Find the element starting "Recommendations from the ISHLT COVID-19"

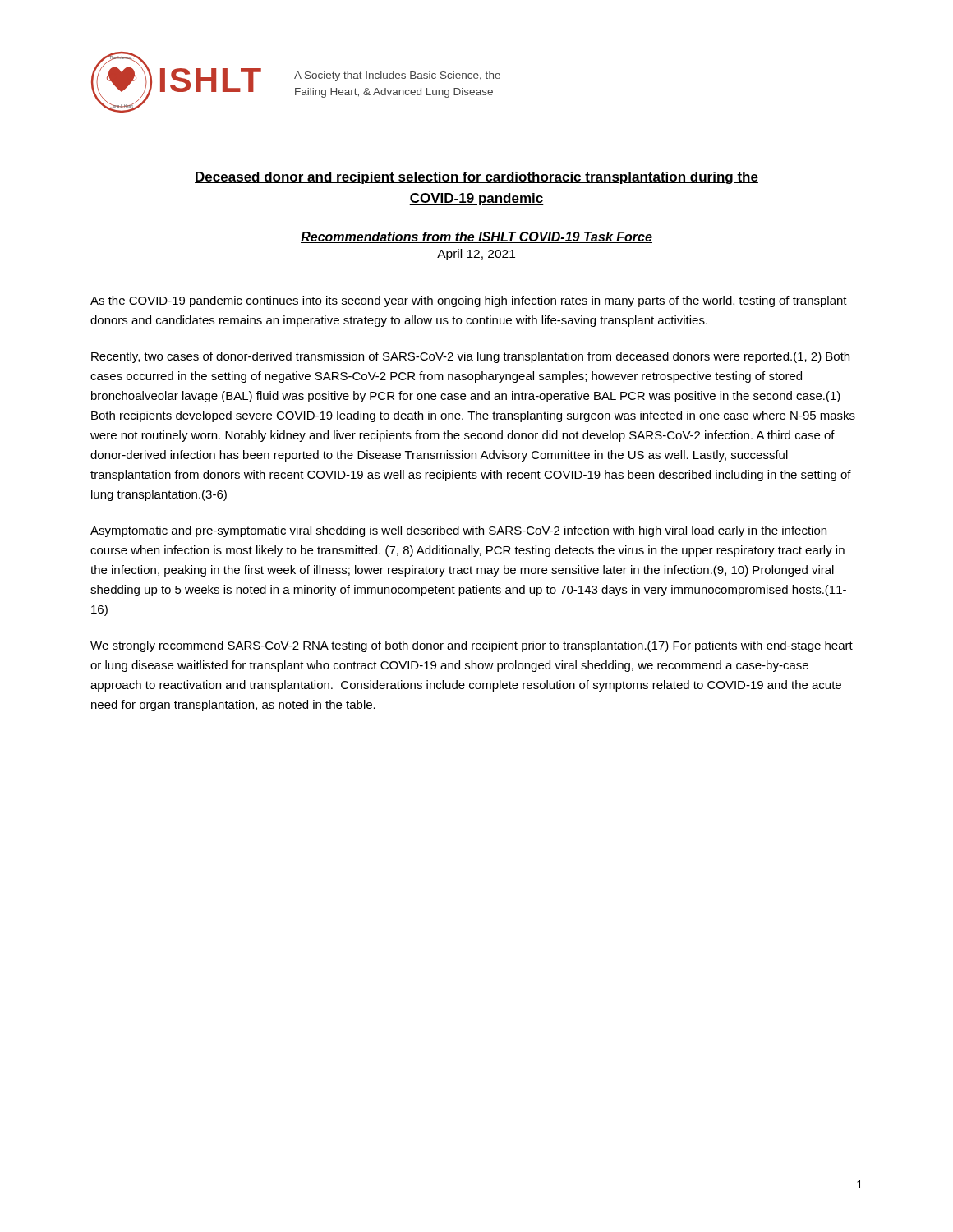coord(476,237)
